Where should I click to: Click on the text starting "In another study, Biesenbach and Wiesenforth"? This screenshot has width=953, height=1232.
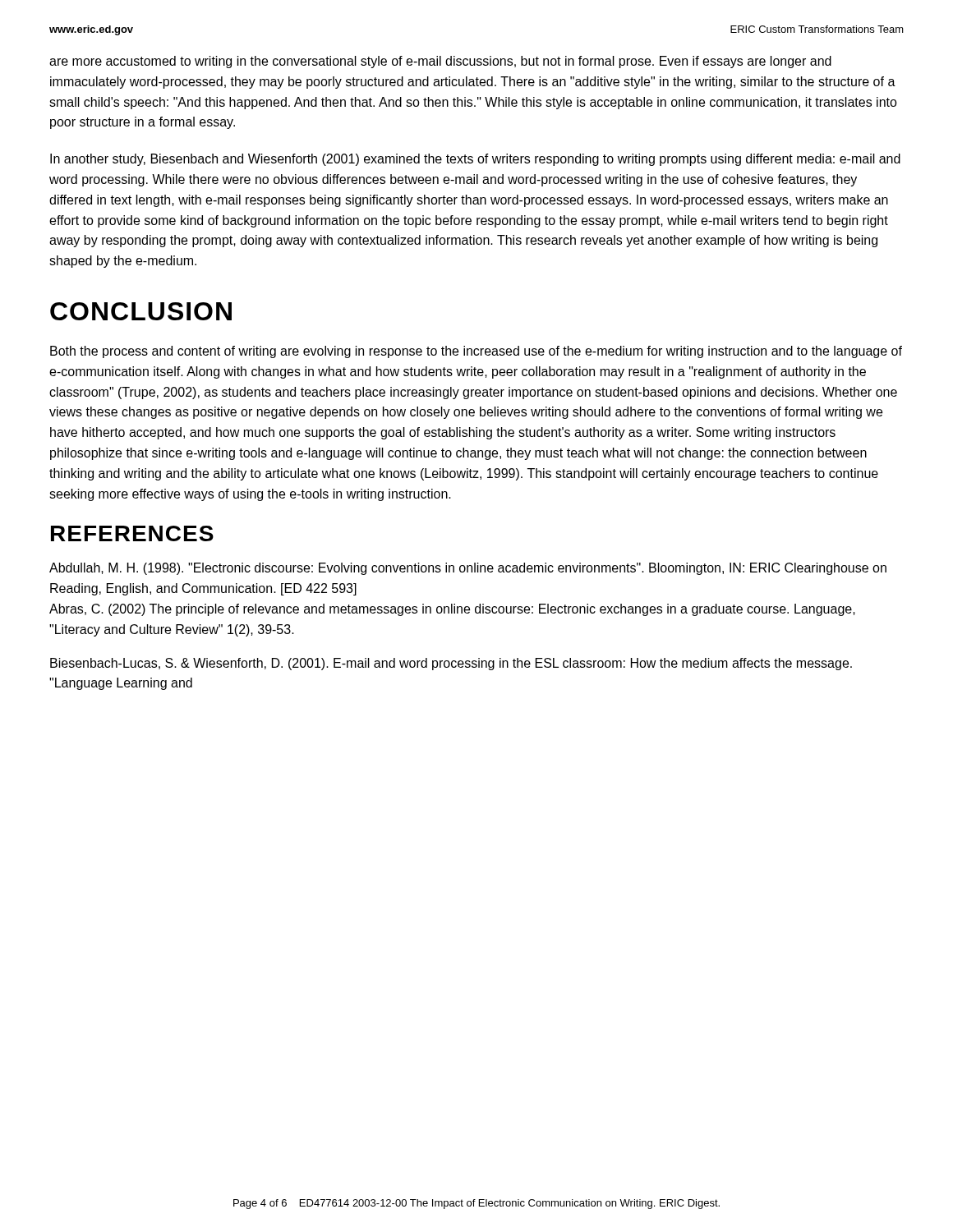(x=475, y=210)
